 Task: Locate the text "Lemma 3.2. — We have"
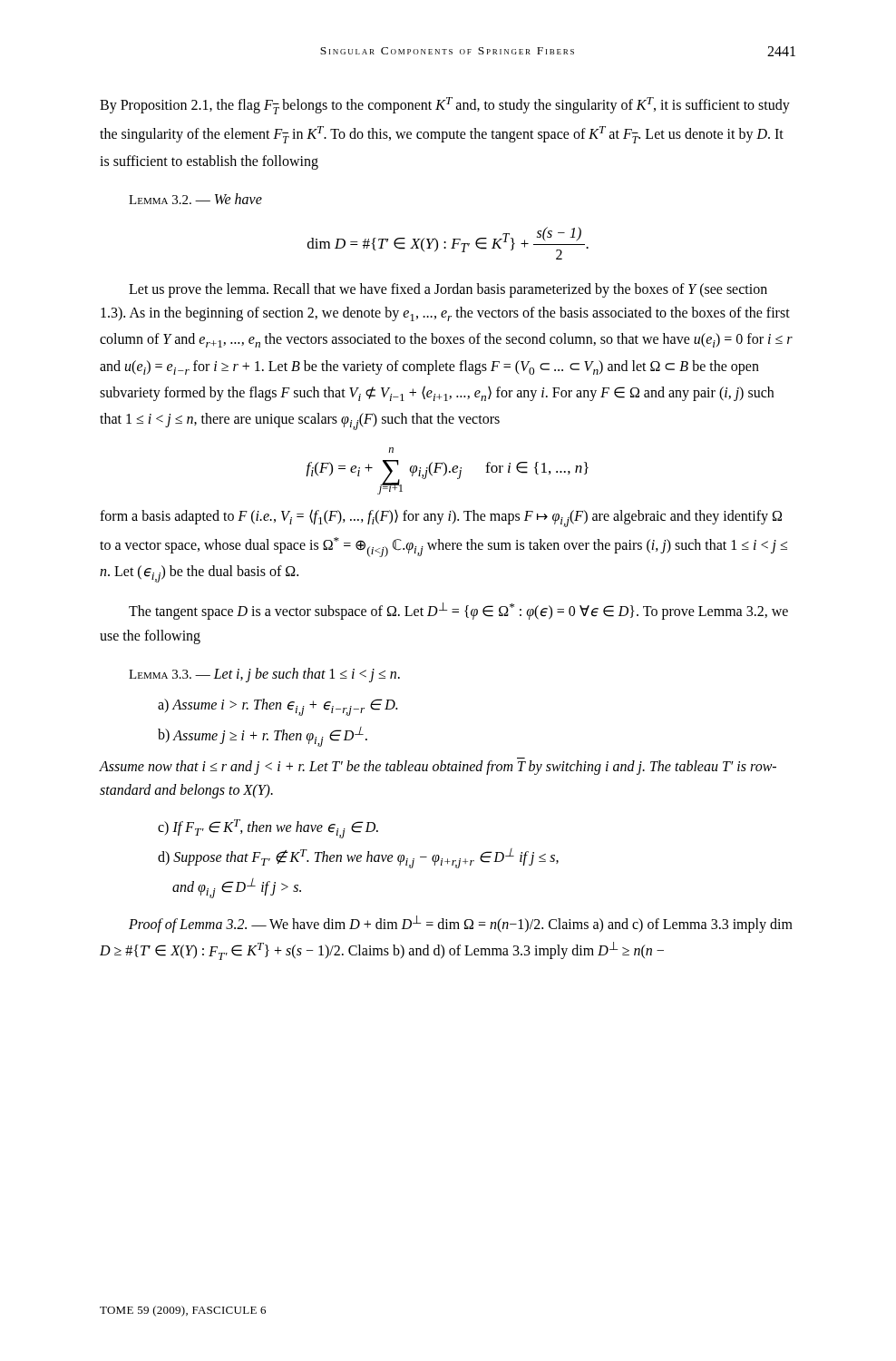(x=195, y=199)
